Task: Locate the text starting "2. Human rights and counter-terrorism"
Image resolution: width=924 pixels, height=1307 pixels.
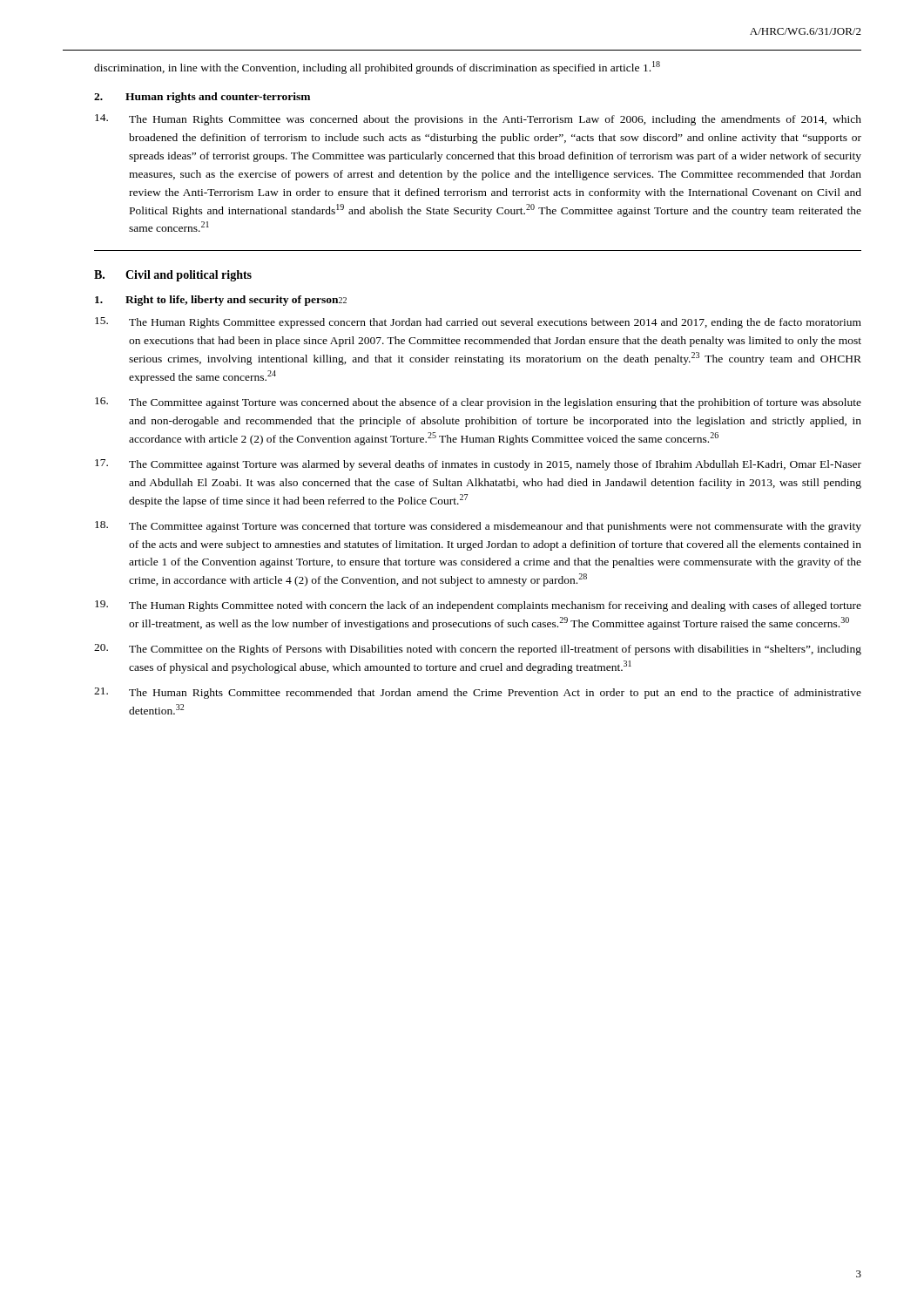Action: click(202, 97)
